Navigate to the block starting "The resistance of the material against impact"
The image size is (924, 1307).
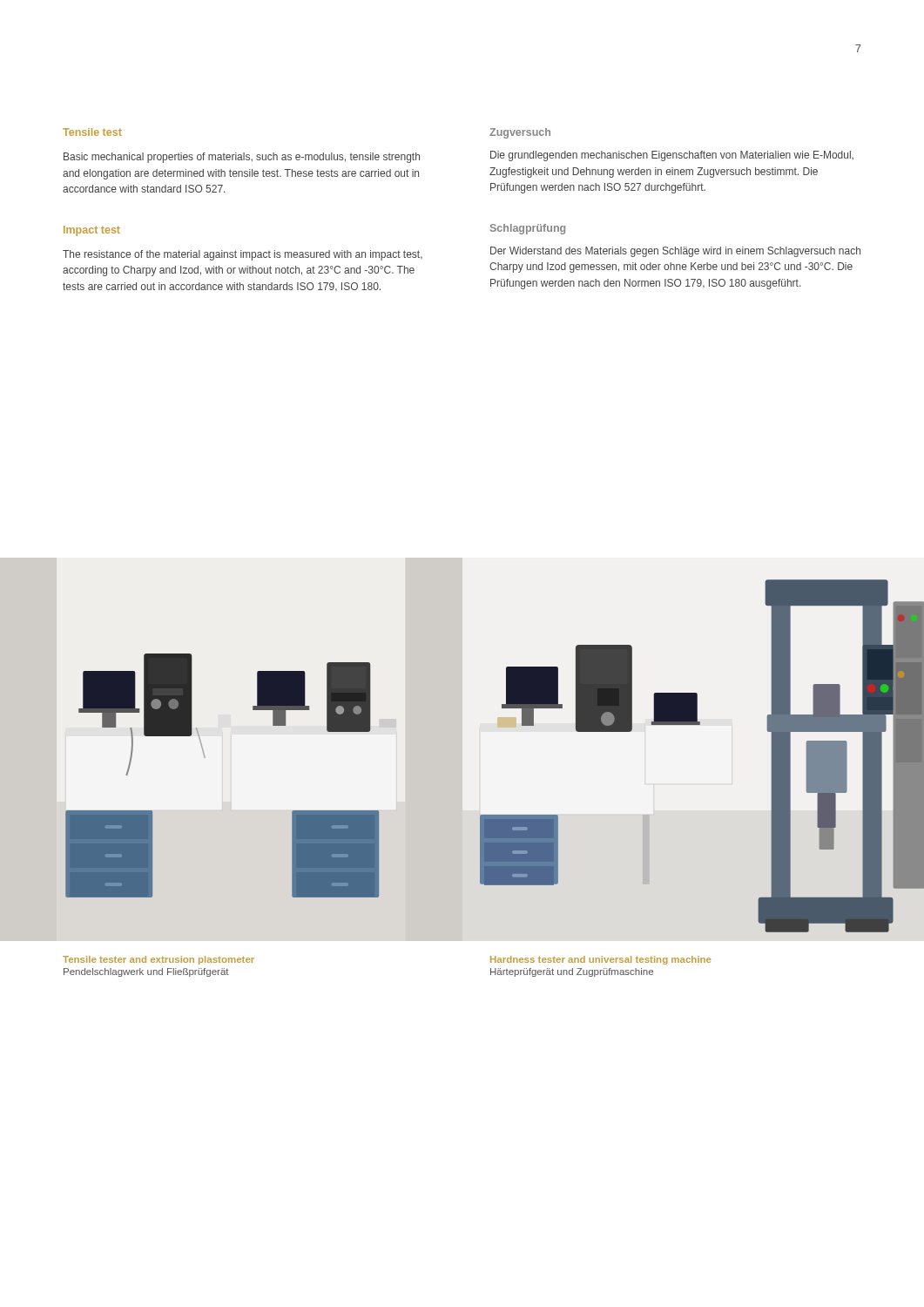[x=243, y=270]
